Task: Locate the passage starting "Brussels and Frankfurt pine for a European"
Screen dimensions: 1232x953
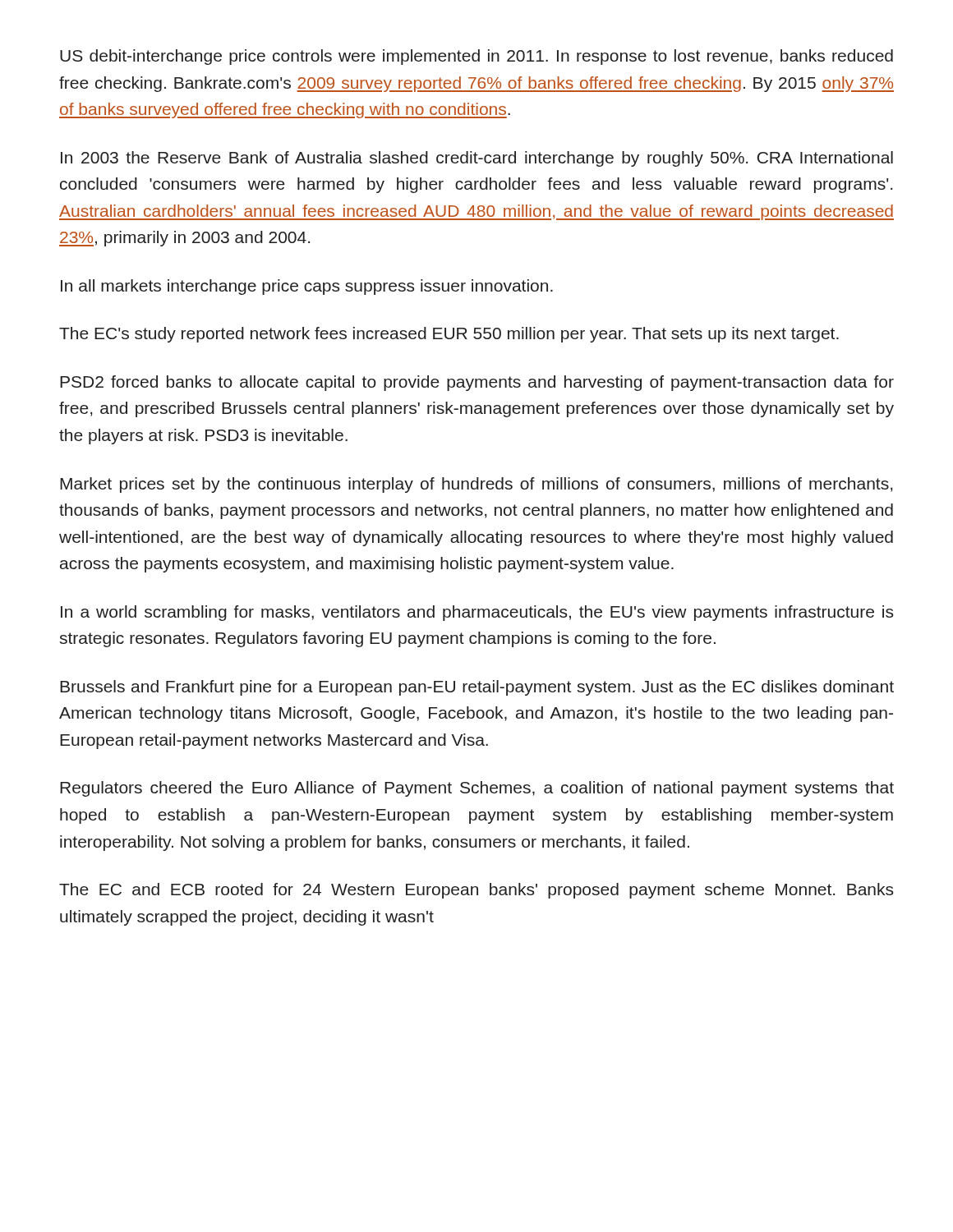Action: [x=476, y=713]
